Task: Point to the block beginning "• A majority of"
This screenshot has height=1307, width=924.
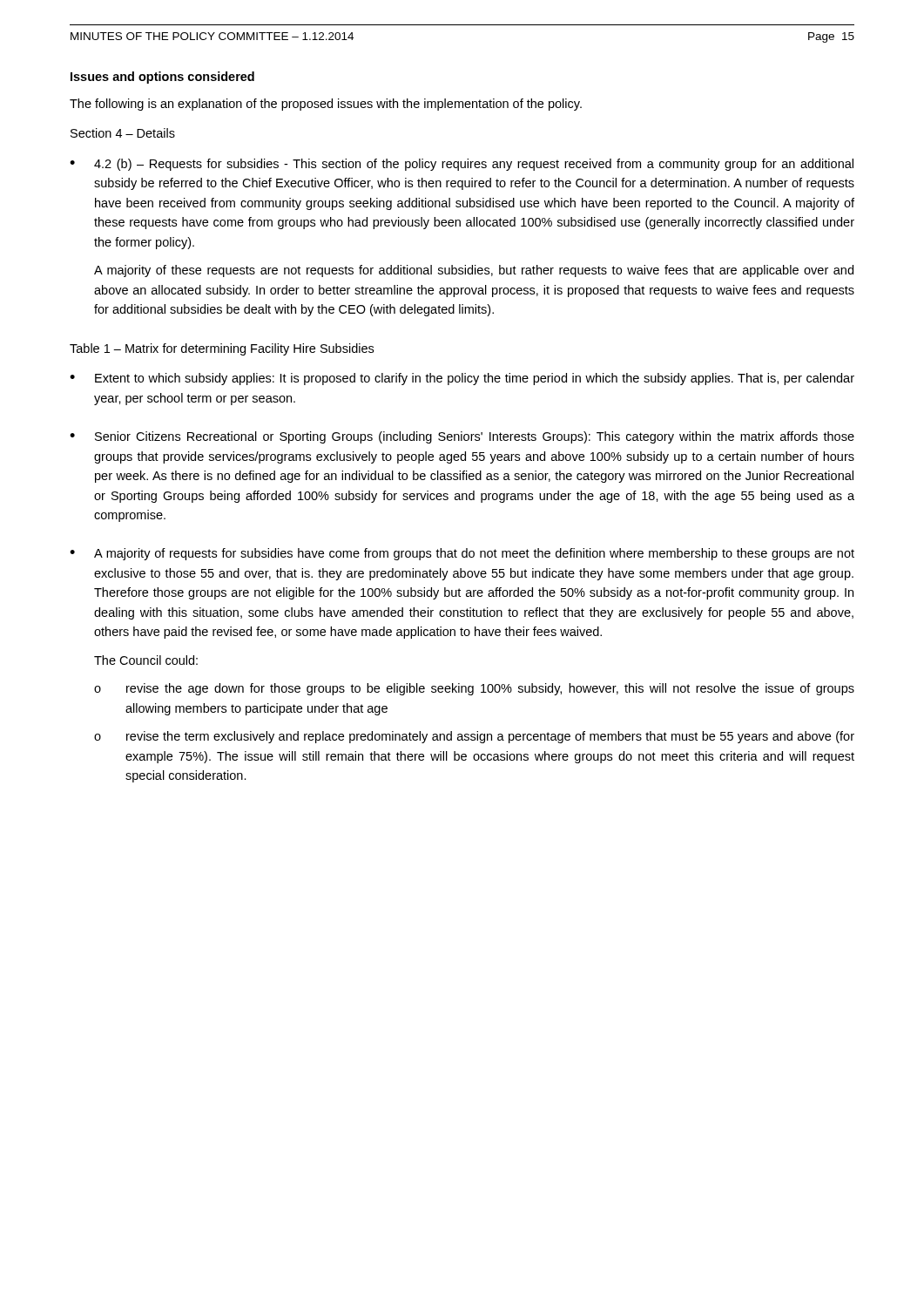Action: coord(462,554)
